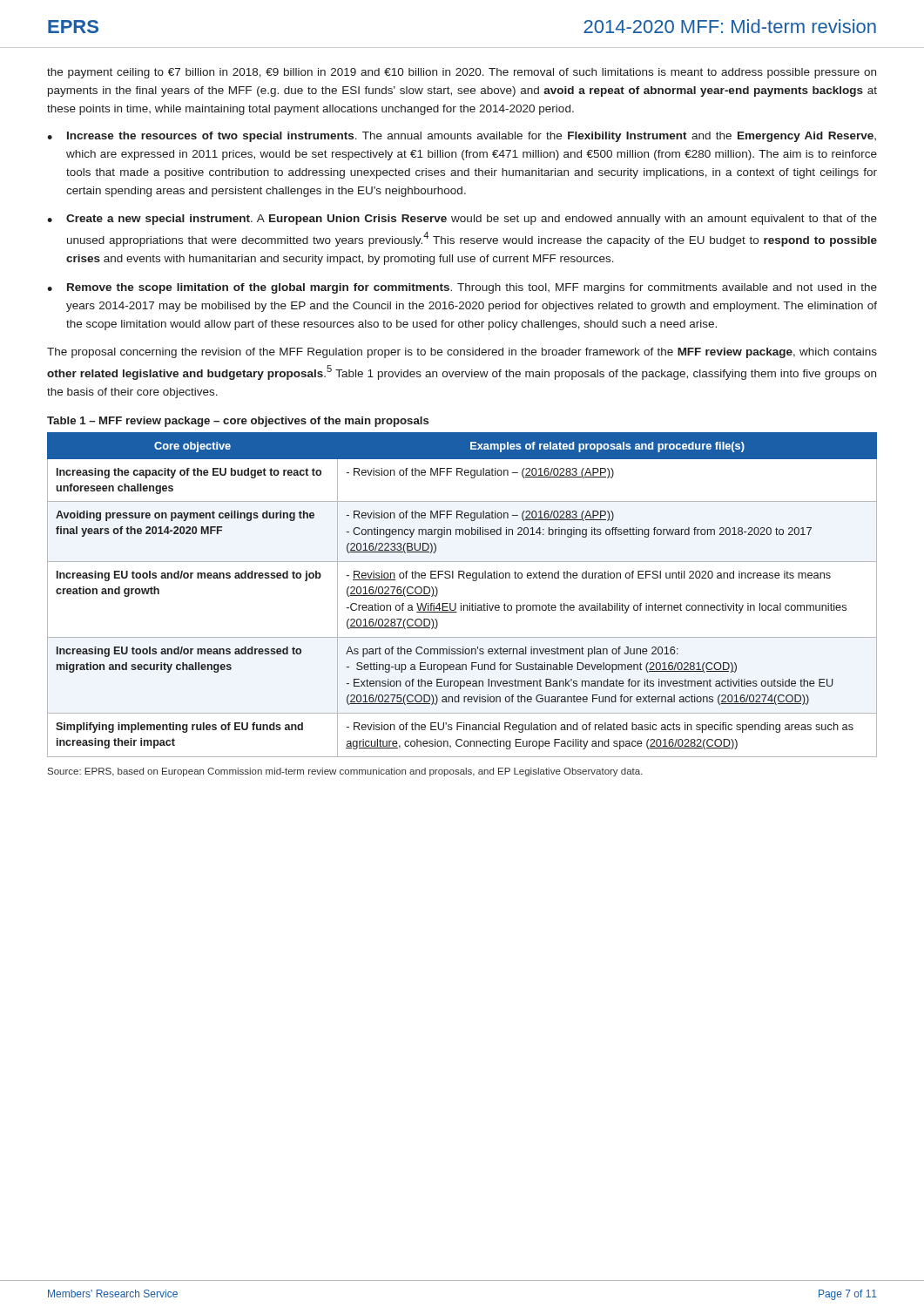Locate a table
Screen dimensions: 1307x924
point(462,595)
